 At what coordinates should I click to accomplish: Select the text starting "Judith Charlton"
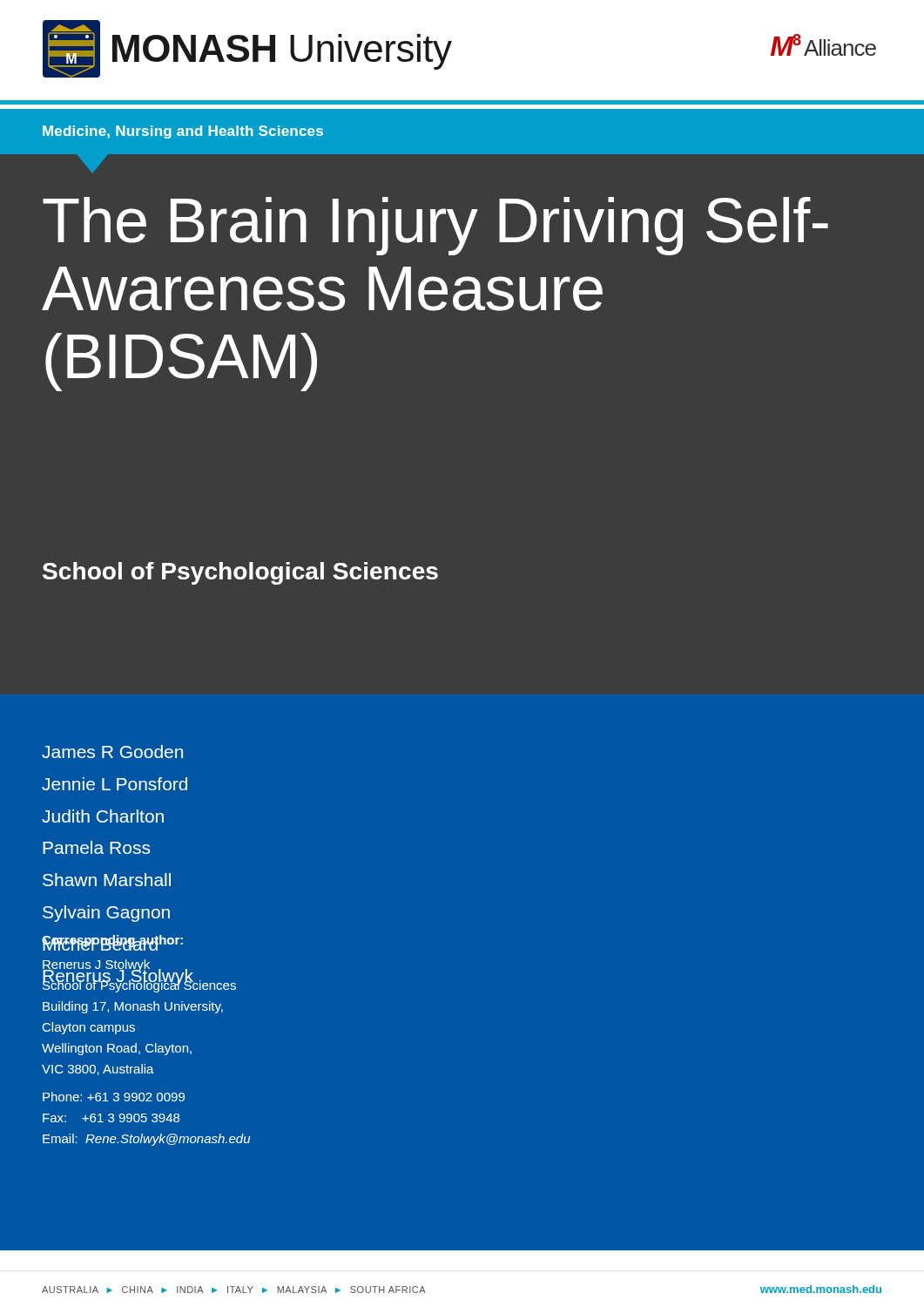point(103,816)
